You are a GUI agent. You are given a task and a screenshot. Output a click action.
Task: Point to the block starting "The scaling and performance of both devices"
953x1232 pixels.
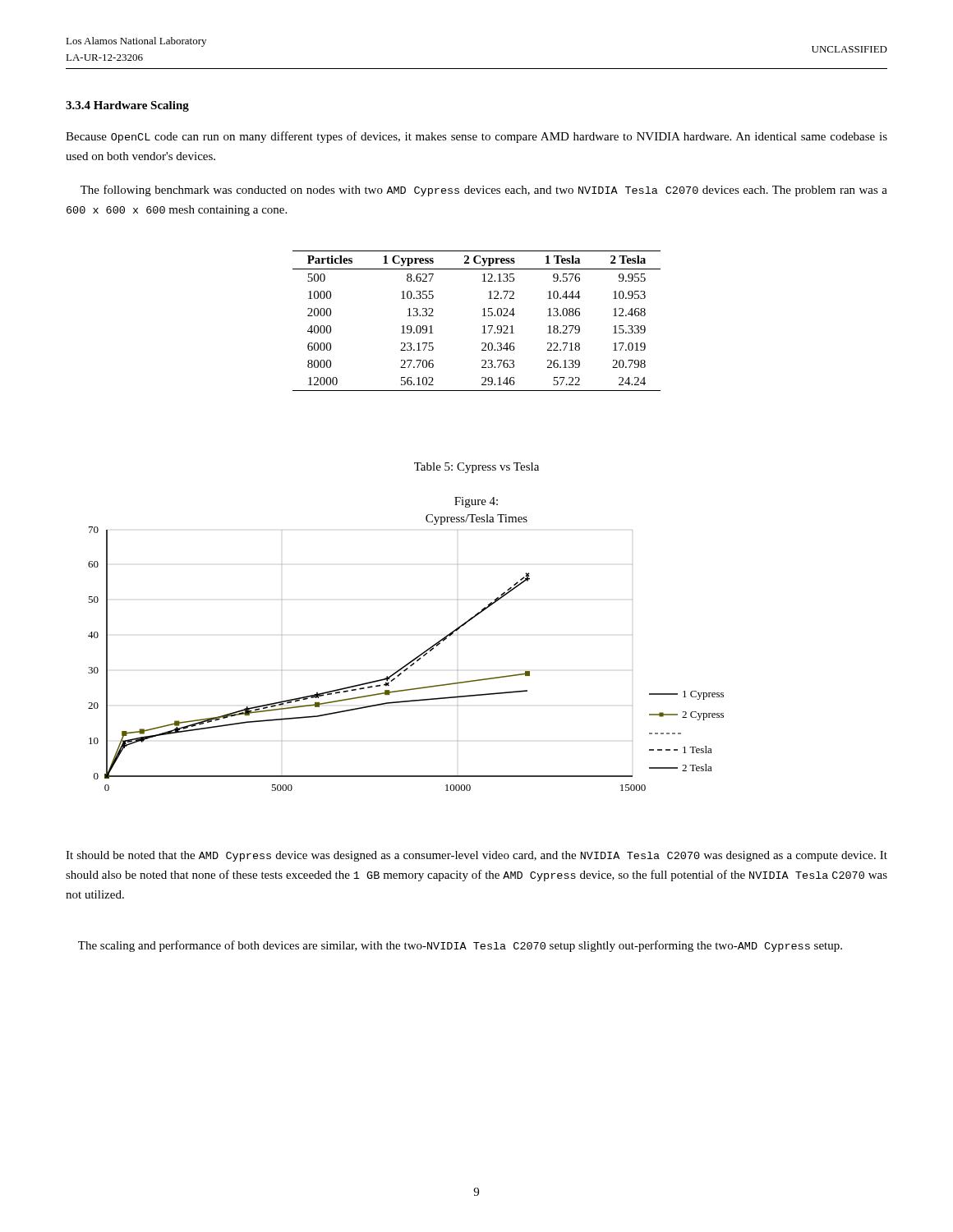[454, 946]
